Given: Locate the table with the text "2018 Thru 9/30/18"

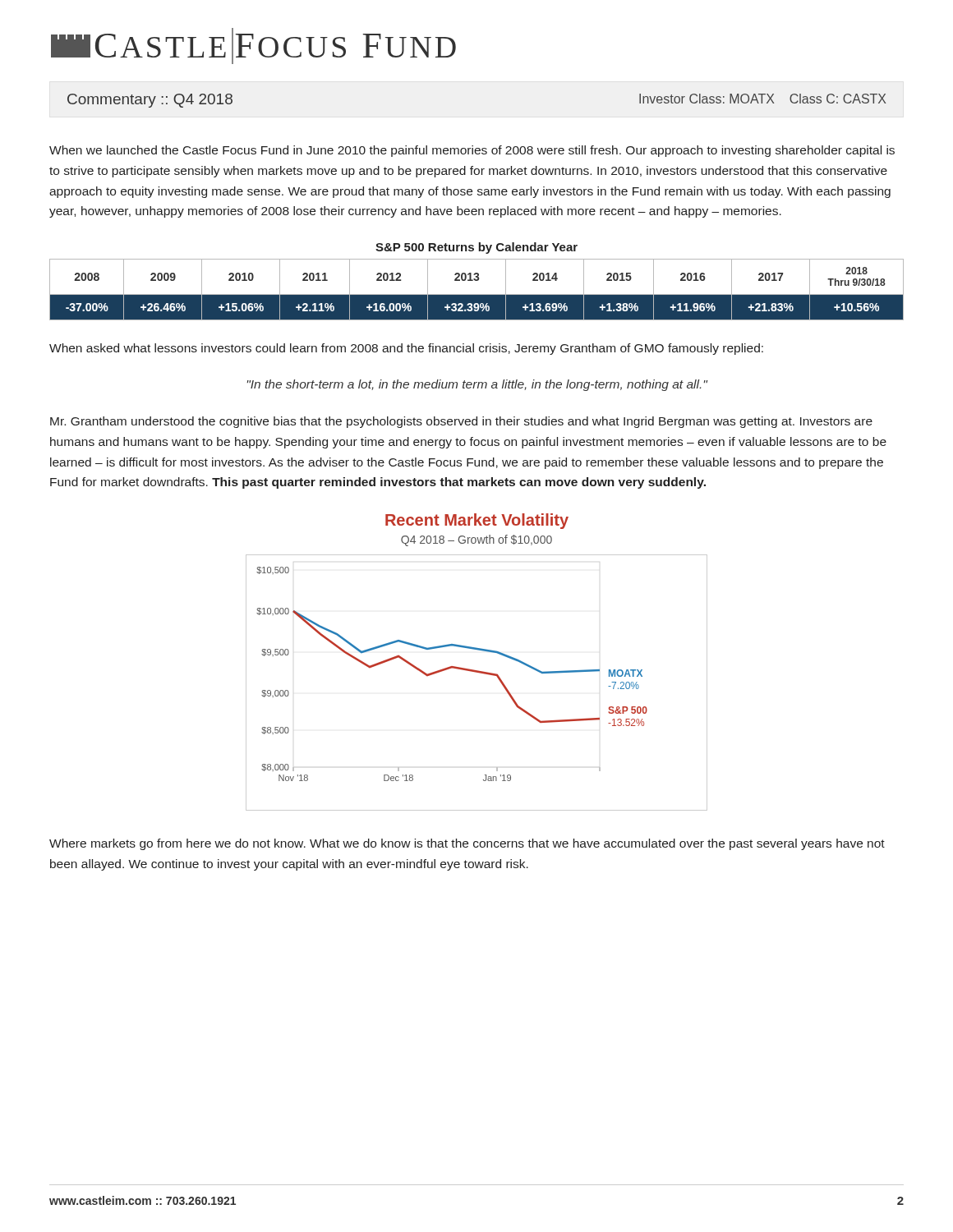Looking at the screenshot, I should [476, 280].
